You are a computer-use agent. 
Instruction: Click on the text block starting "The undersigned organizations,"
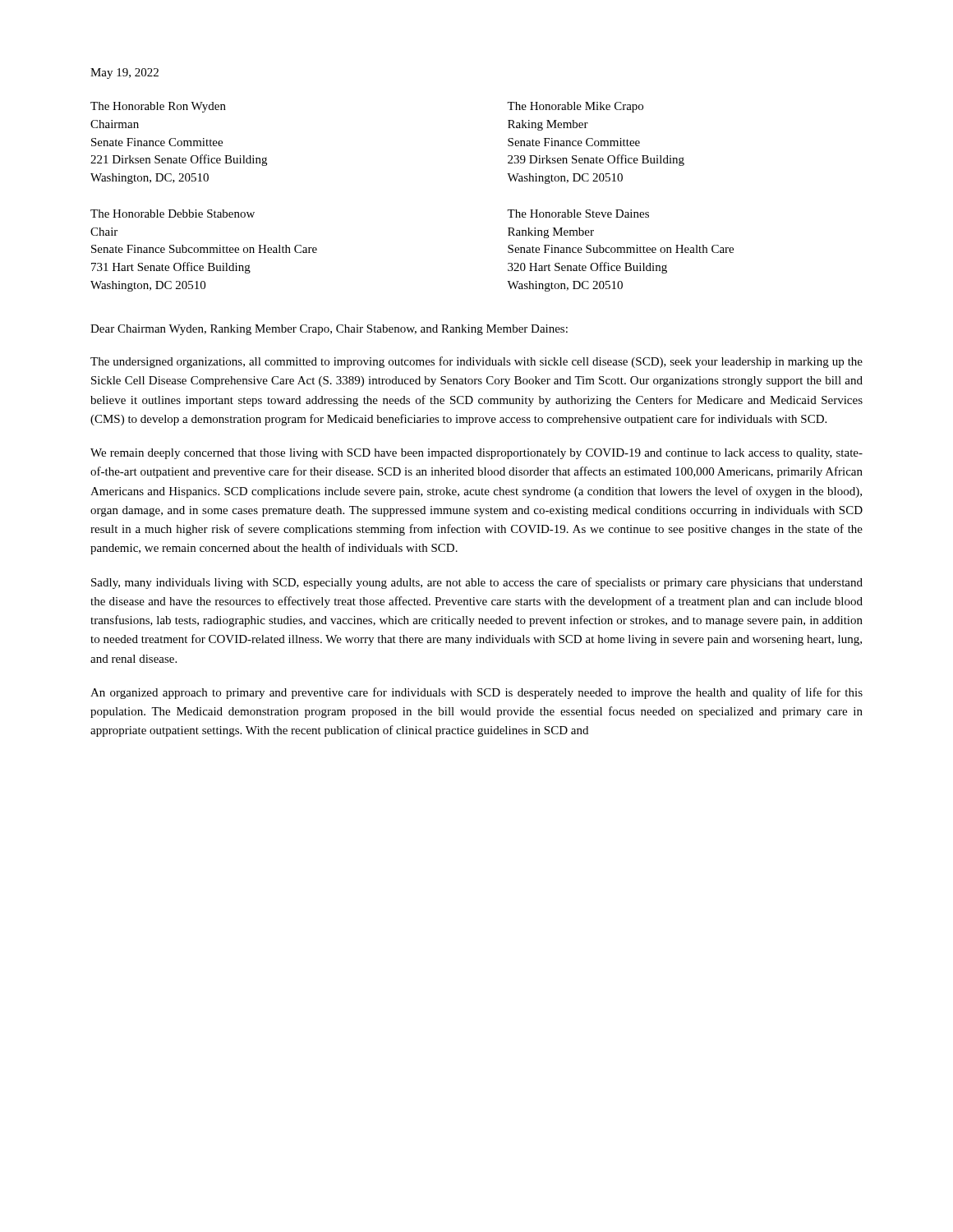476,390
